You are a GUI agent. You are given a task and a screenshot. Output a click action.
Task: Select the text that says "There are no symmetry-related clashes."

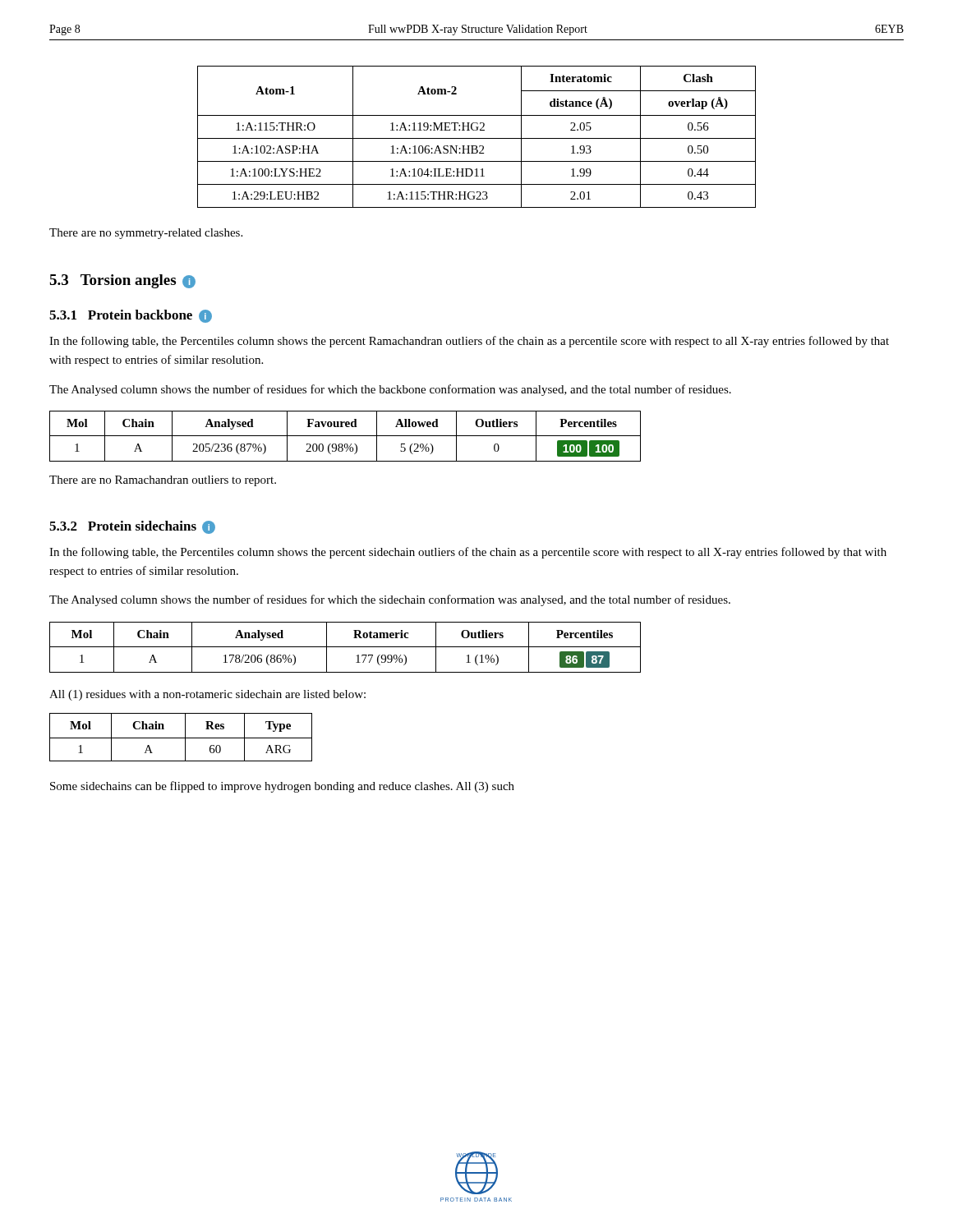pyautogui.click(x=146, y=232)
